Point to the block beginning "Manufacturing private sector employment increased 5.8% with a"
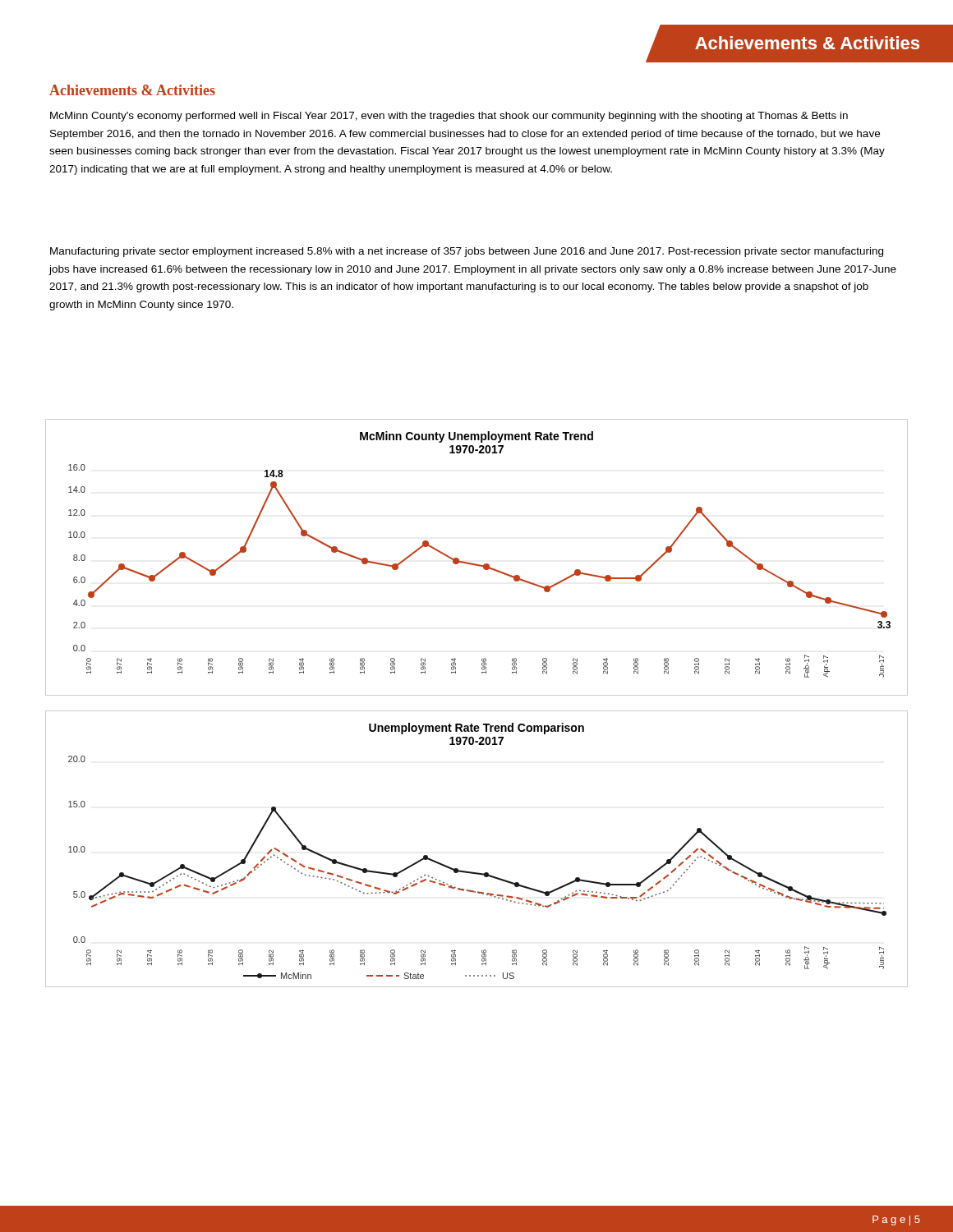 [x=473, y=278]
